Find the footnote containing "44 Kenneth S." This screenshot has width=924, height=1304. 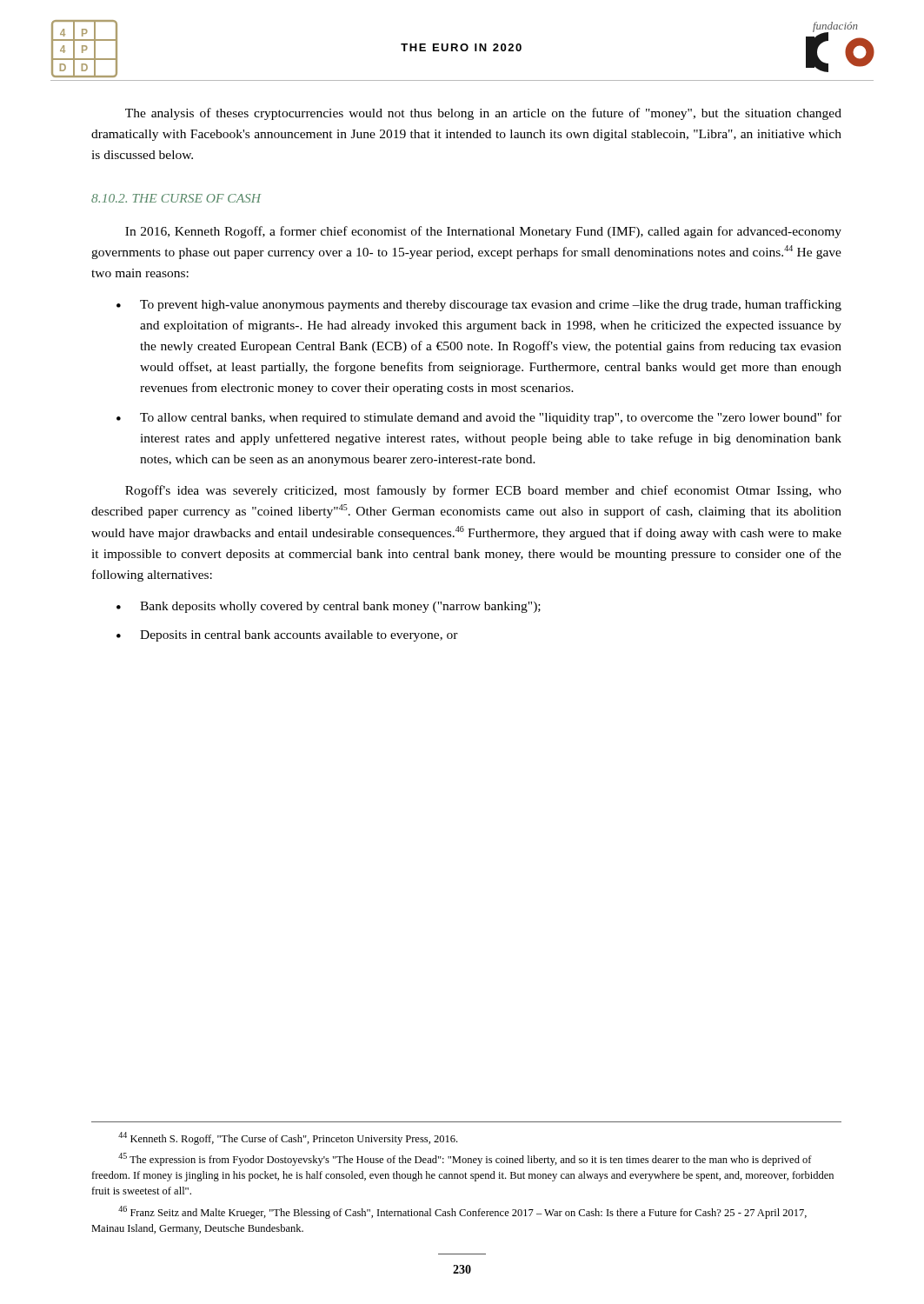(x=466, y=1183)
